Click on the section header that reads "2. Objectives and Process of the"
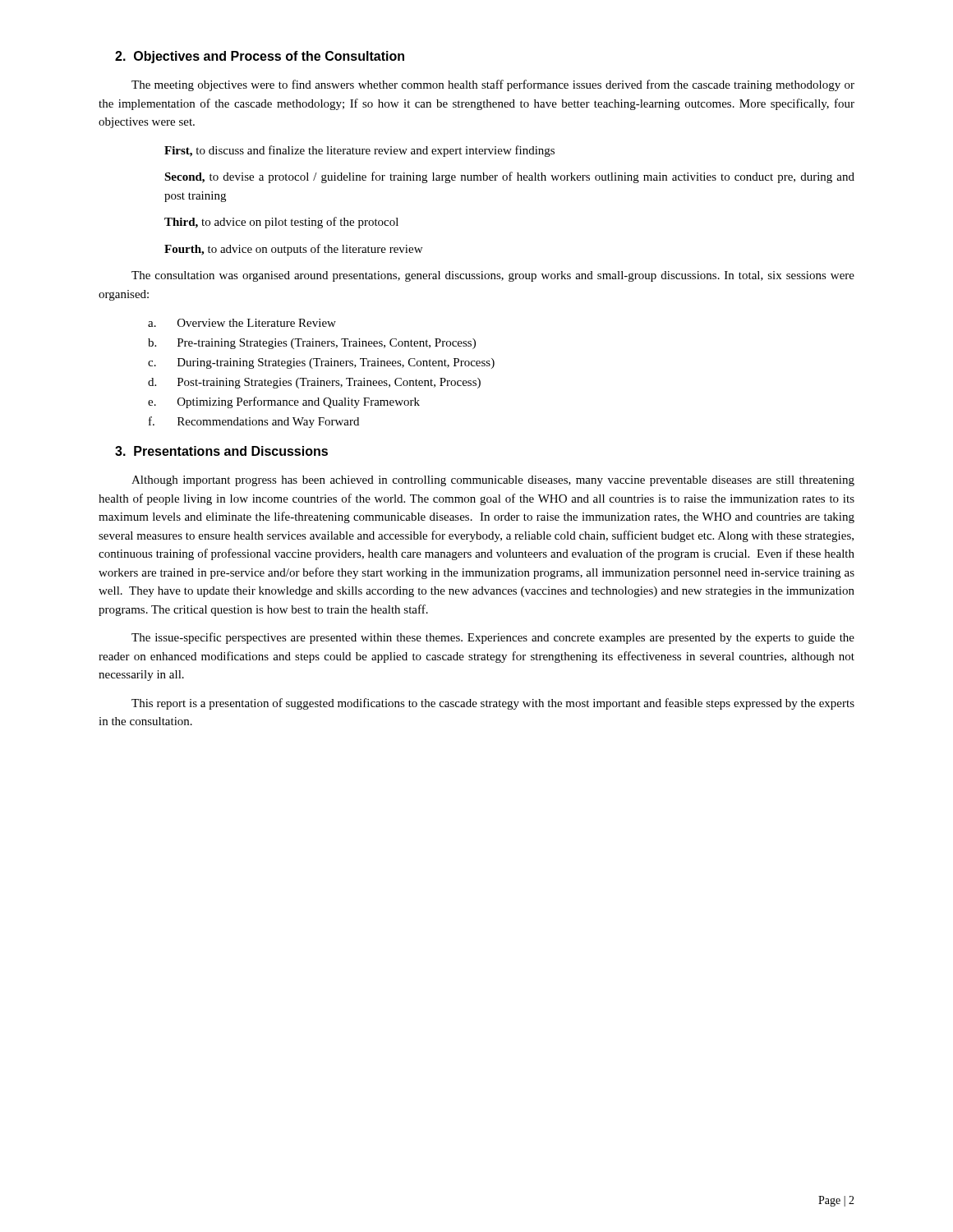This screenshot has height=1232, width=953. [x=260, y=56]
